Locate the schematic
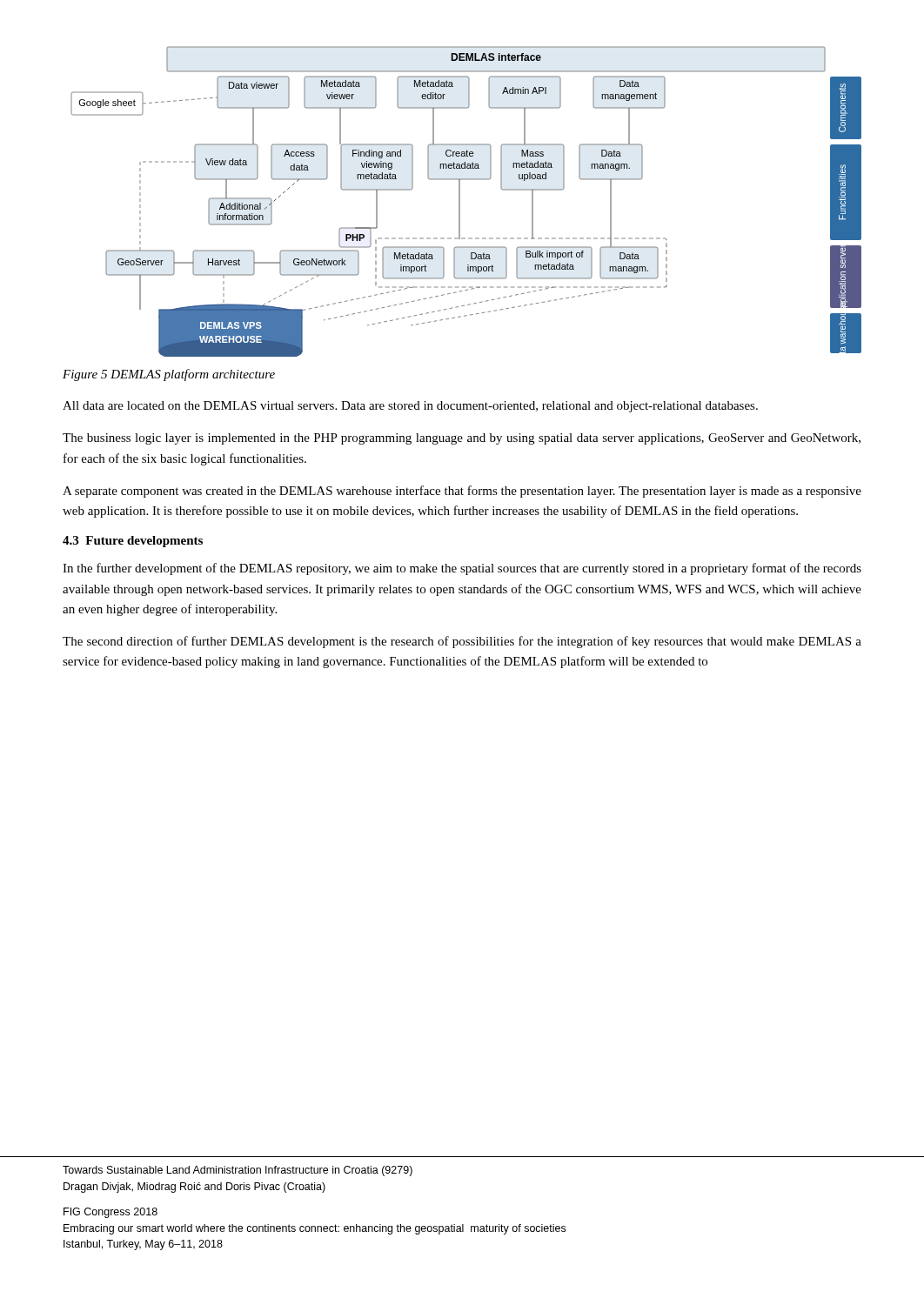 click(x=462, y=198)
